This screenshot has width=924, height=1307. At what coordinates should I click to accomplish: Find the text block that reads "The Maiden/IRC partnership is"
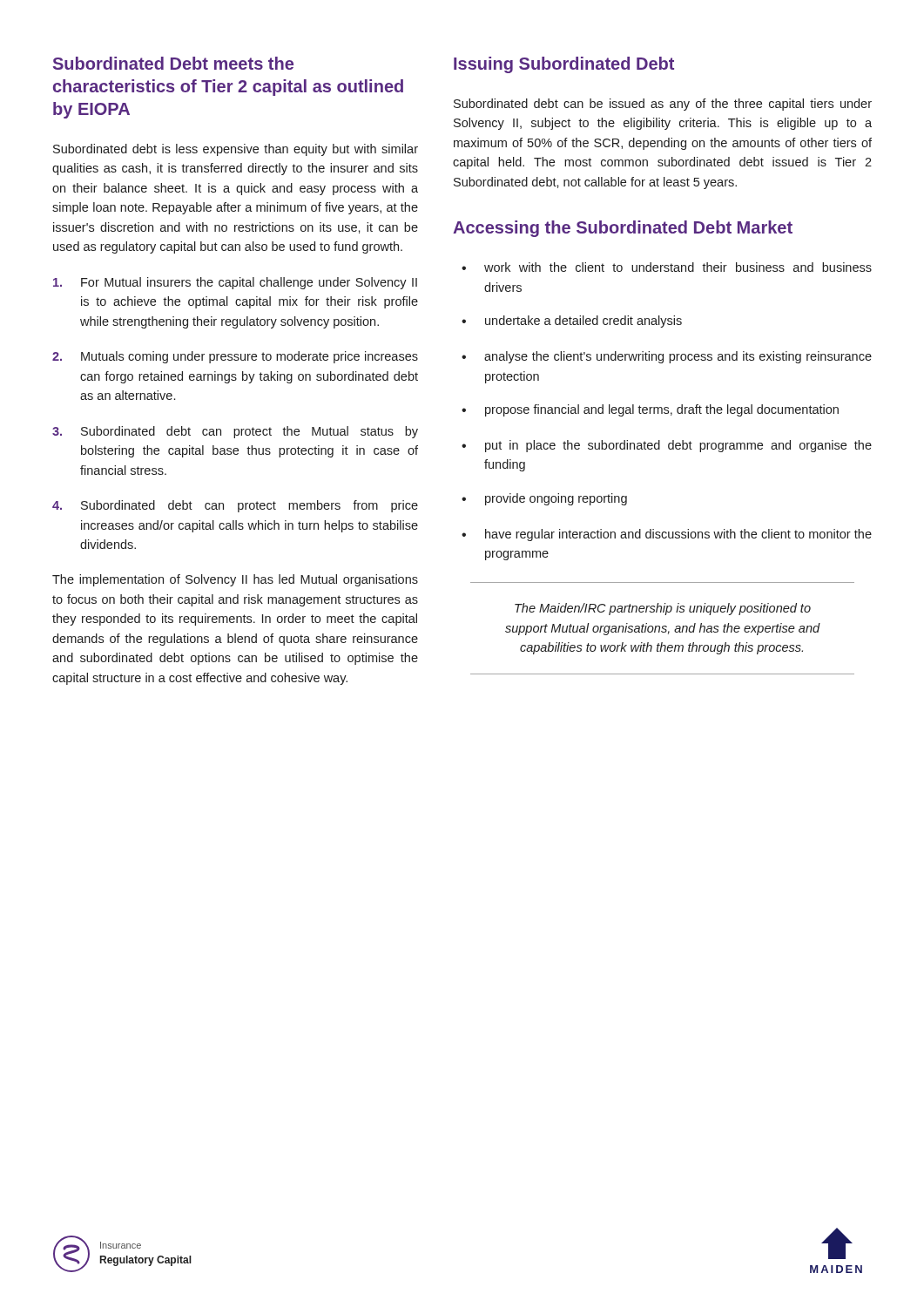click(x=662, y=628)
